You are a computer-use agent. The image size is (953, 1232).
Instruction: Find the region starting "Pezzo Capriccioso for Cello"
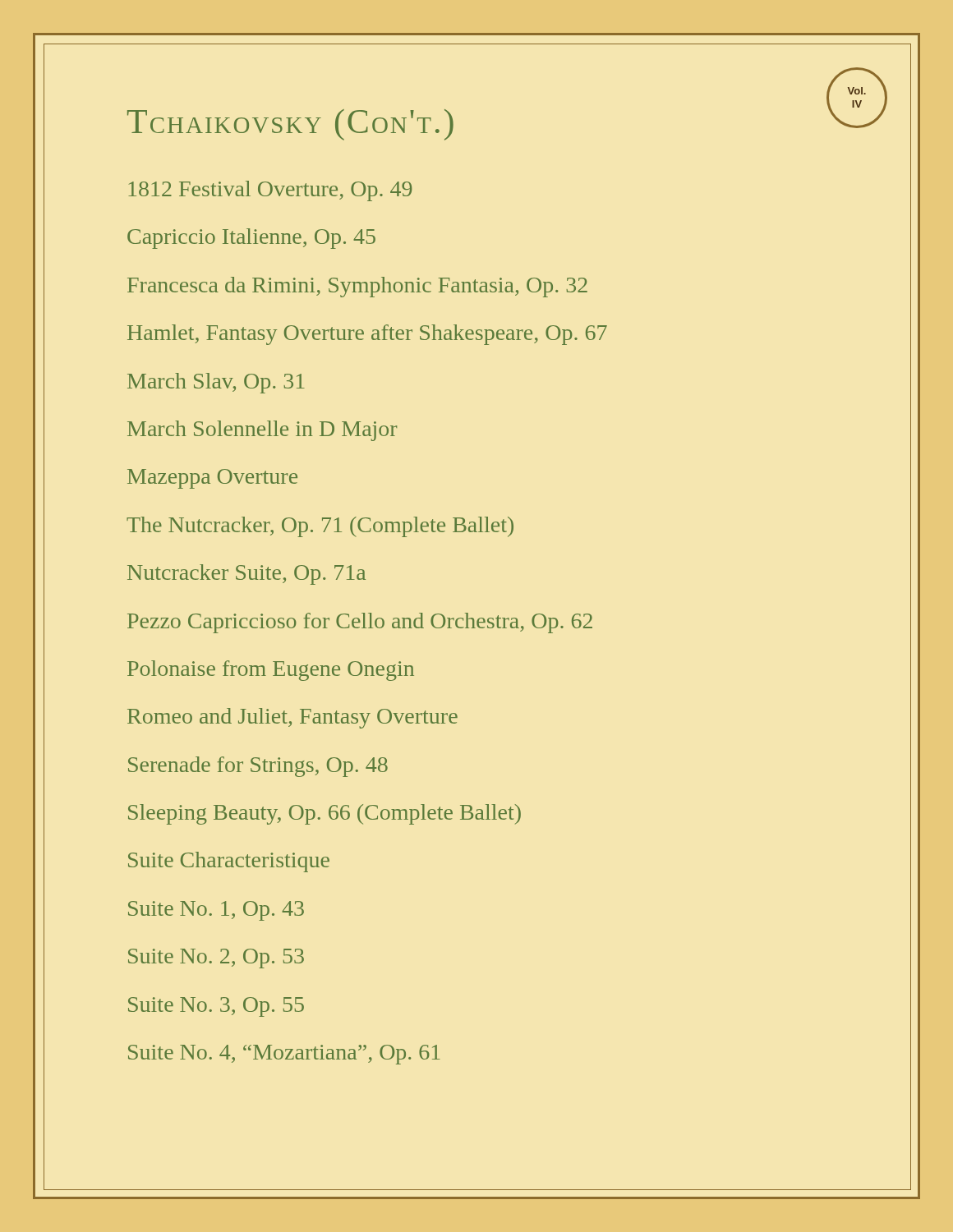(x=360, y=620)
